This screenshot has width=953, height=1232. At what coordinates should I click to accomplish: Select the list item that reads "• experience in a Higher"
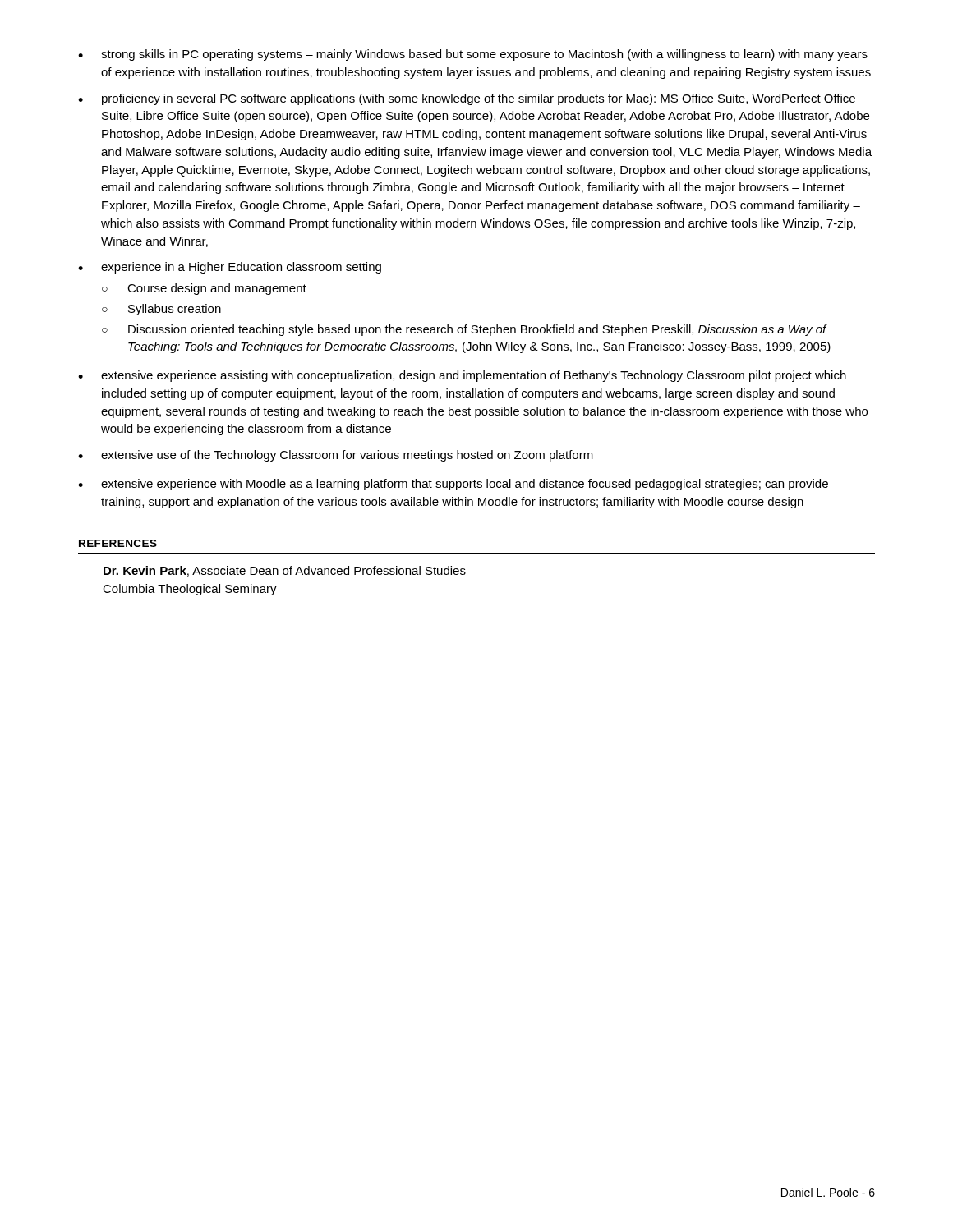(230, 268)
